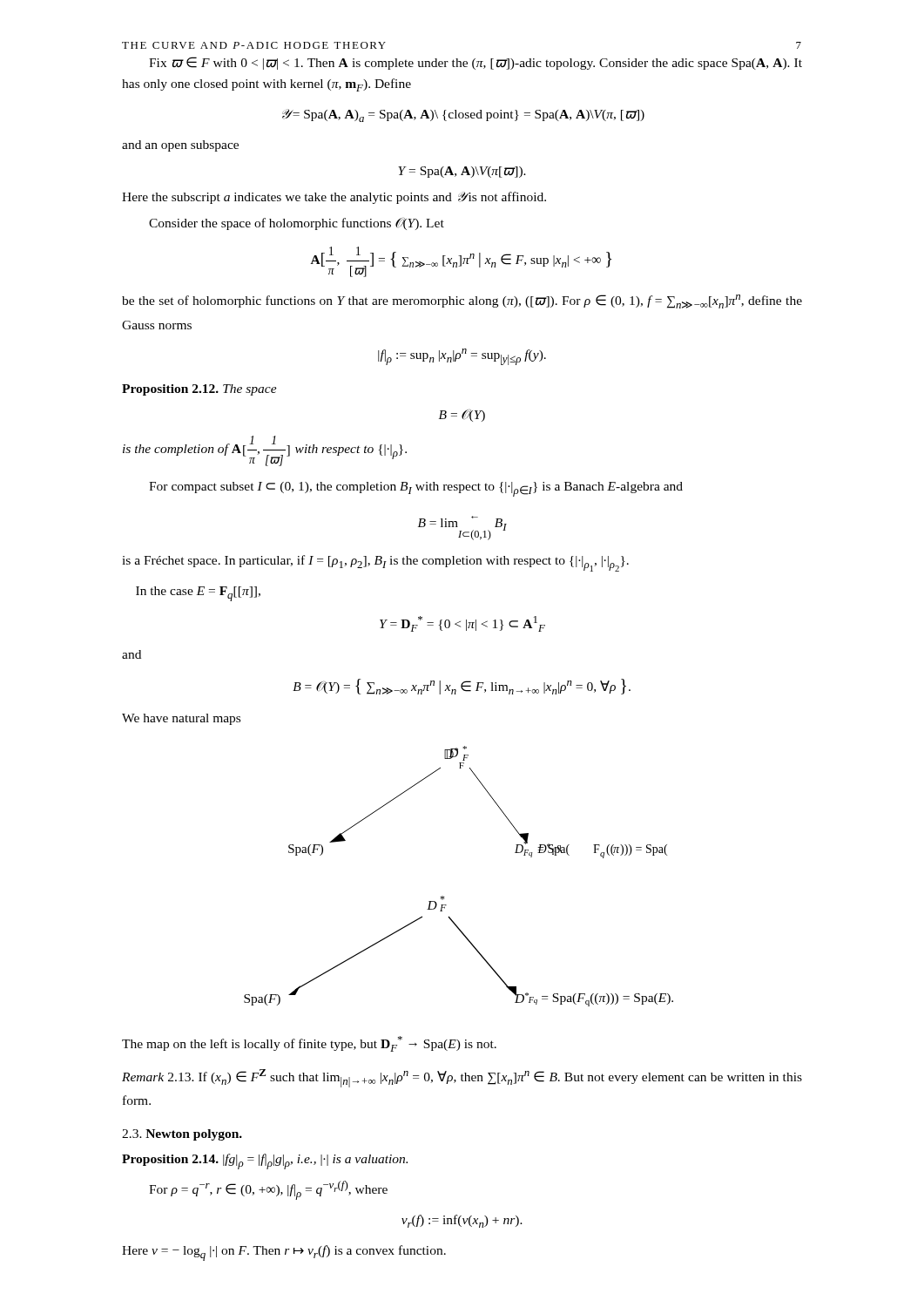The image size is (924, 1307).
Task: Point to the block beginning "Consider the space"
Action: click(x=296, y=223)
